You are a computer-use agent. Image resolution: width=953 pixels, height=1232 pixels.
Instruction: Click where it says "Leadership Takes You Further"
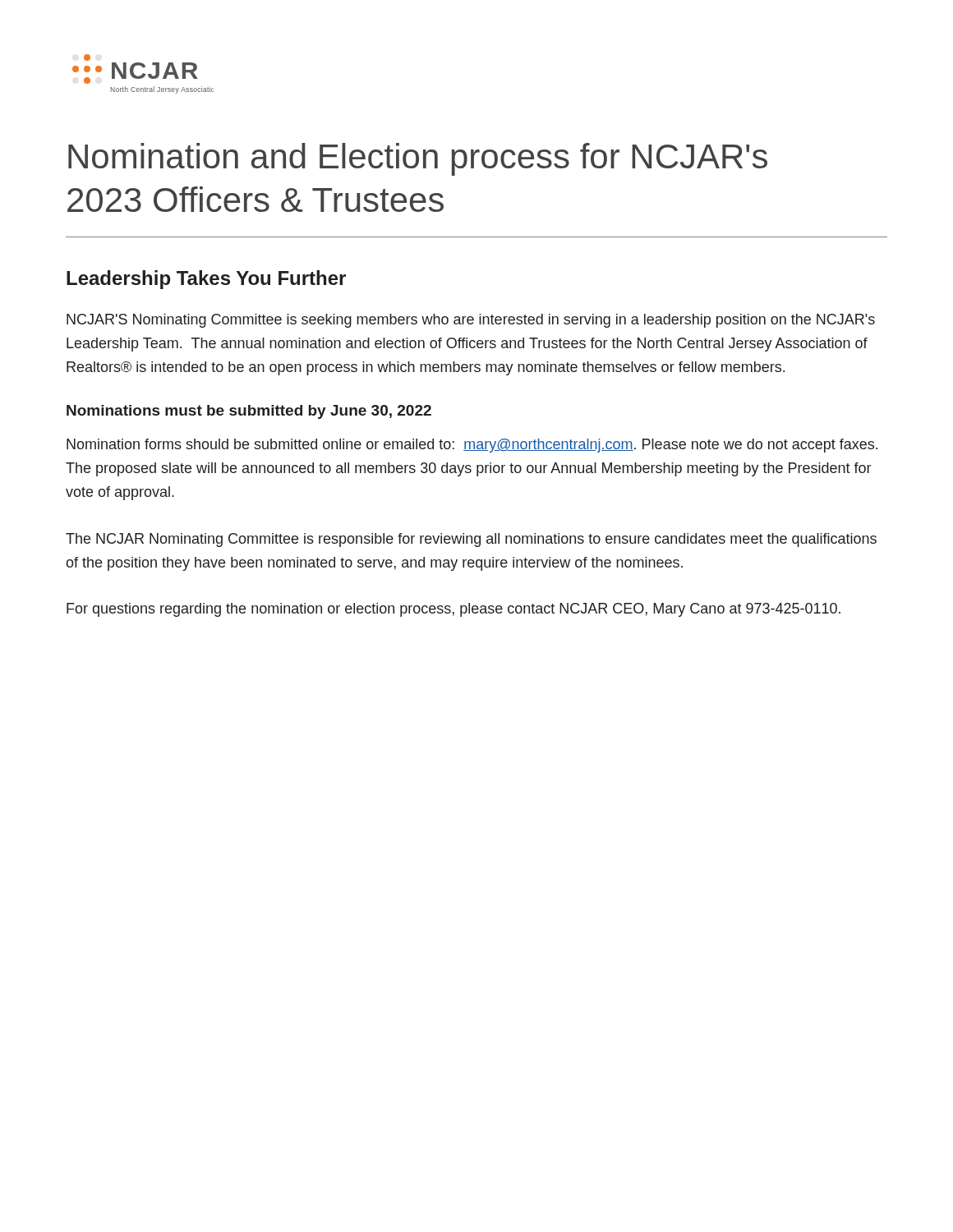click(x=206, y=280)
